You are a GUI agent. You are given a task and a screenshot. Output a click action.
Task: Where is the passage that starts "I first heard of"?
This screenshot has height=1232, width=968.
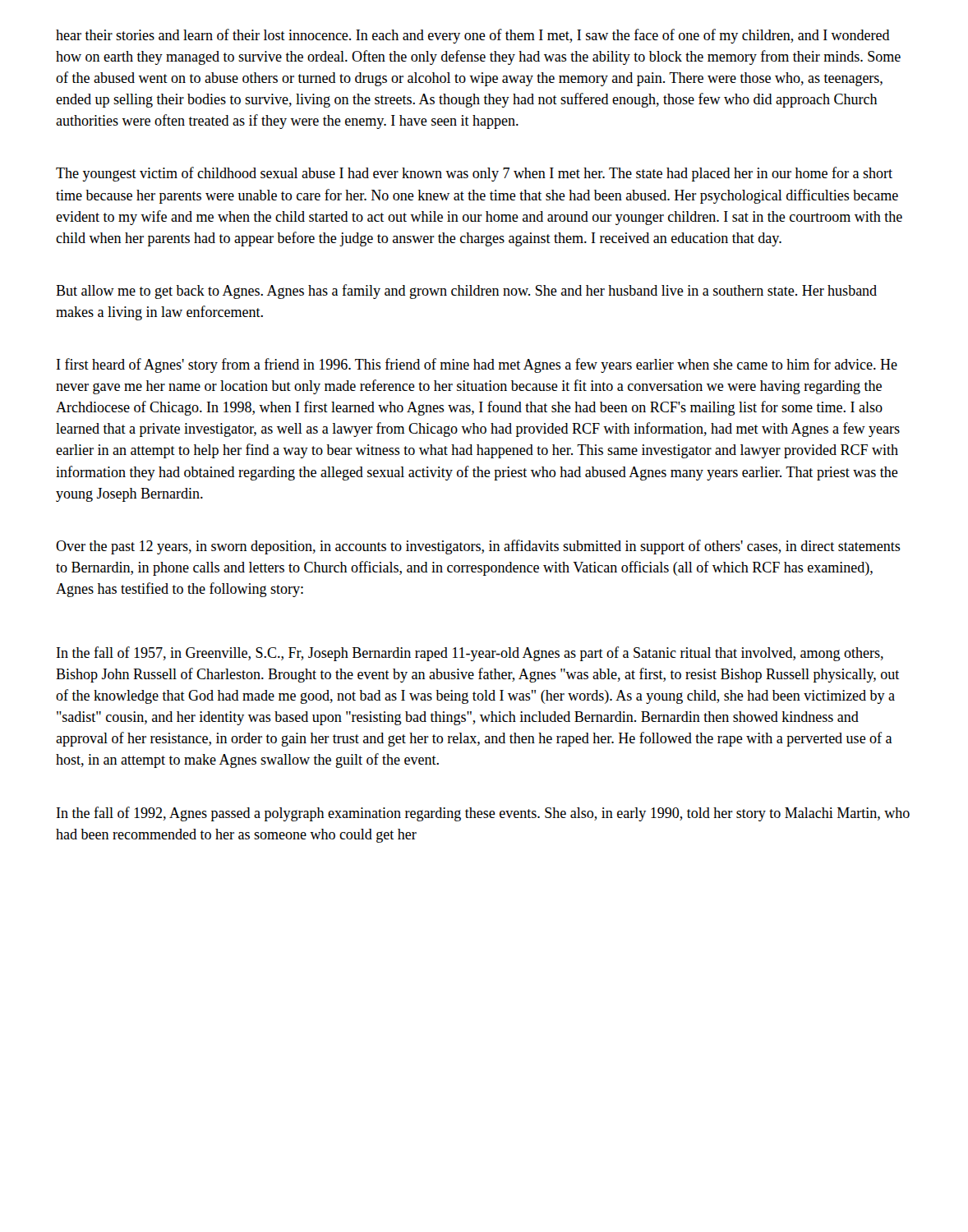478,429
